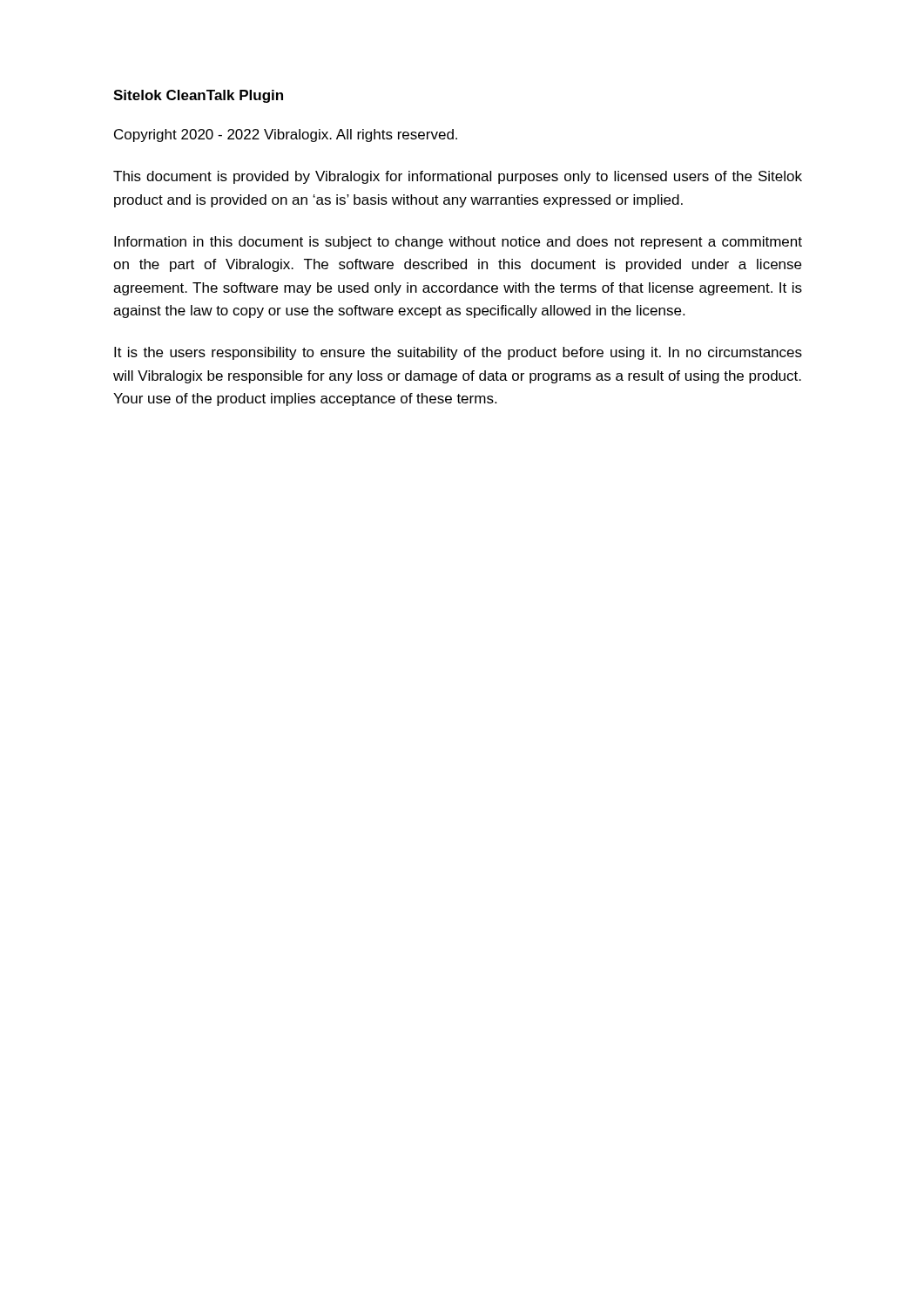Screen dimensions: 1307x924
Task: Click on the block starting "Information in this document is subject"
Action: tap(458, 276)
